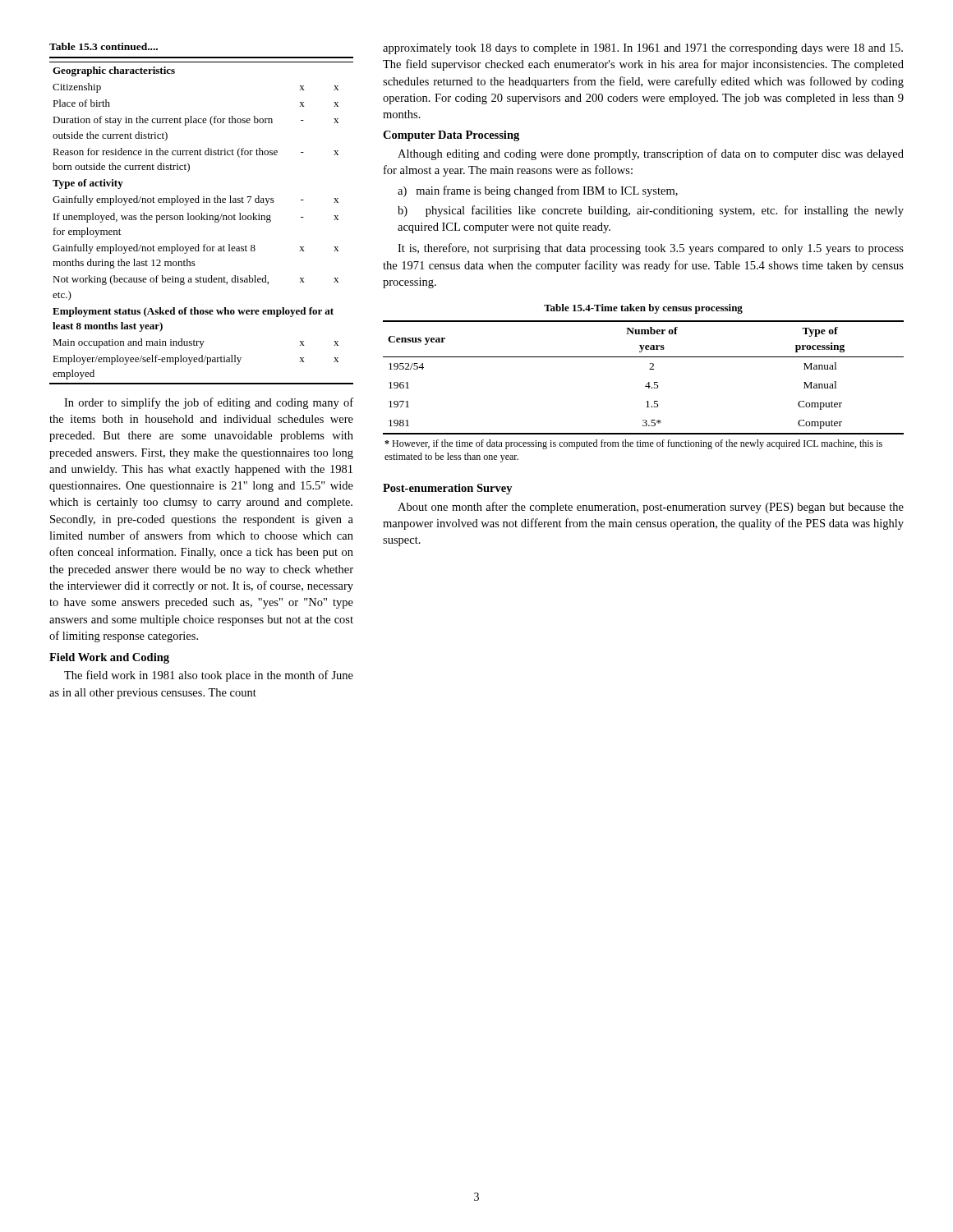Point to the block starting "The field work in 1981 also took"
This screenshot has height=1232, width=953.
pos(201,684)
